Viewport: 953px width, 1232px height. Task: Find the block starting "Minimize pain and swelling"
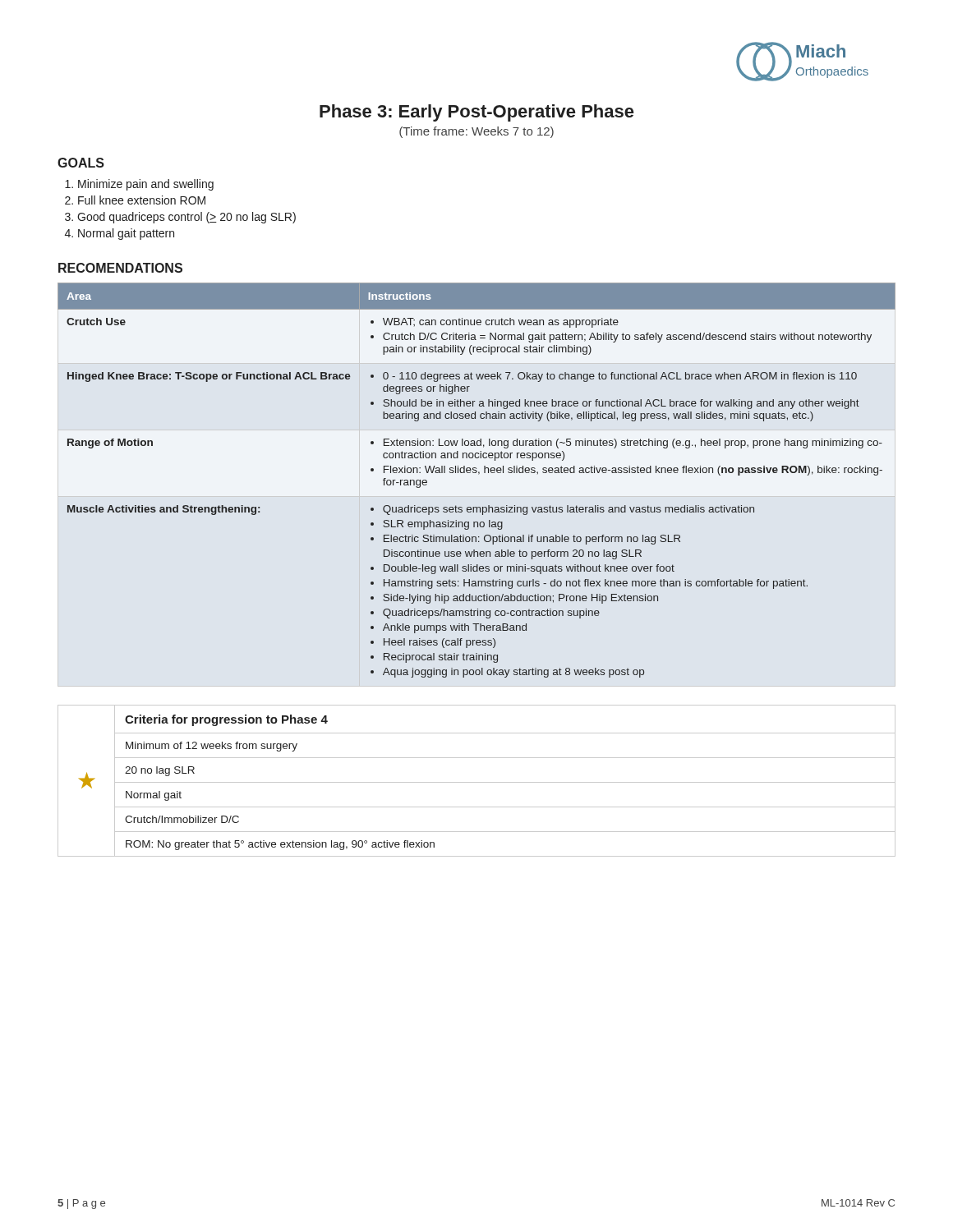coord(146,184)
